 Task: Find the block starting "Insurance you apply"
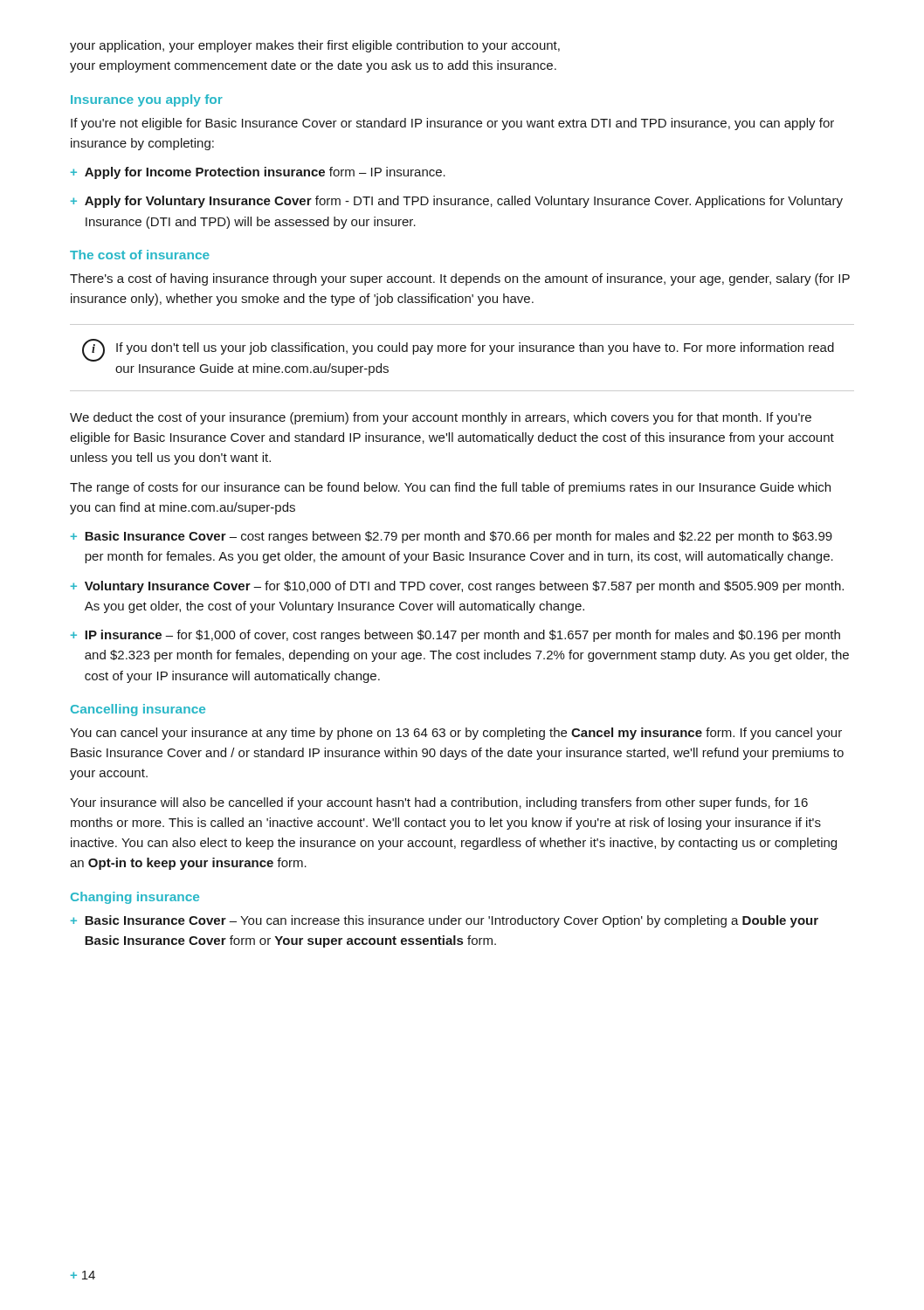(146, 99)
